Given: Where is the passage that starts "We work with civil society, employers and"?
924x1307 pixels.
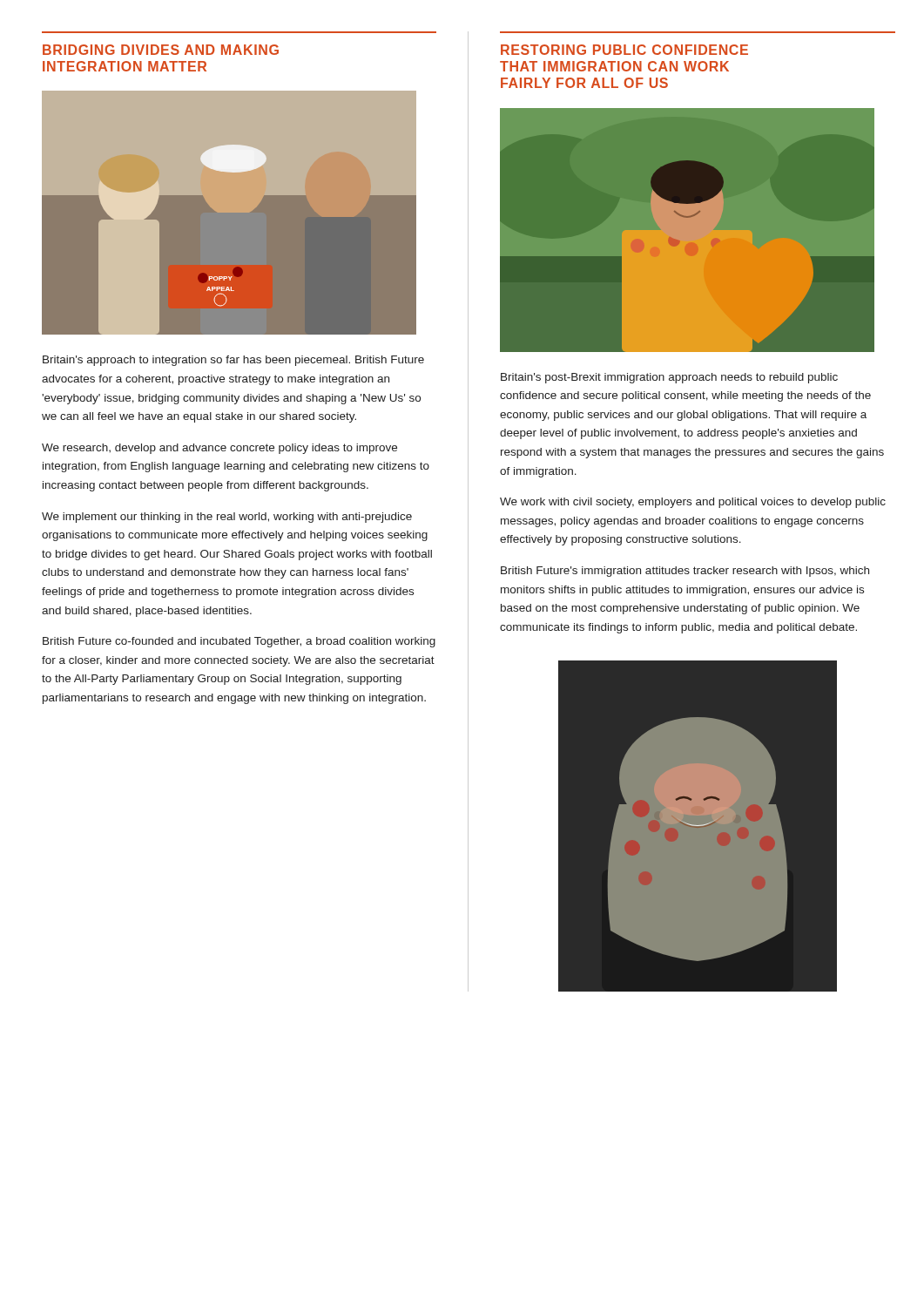Looking at the screenshot, I should pos(693,520).
